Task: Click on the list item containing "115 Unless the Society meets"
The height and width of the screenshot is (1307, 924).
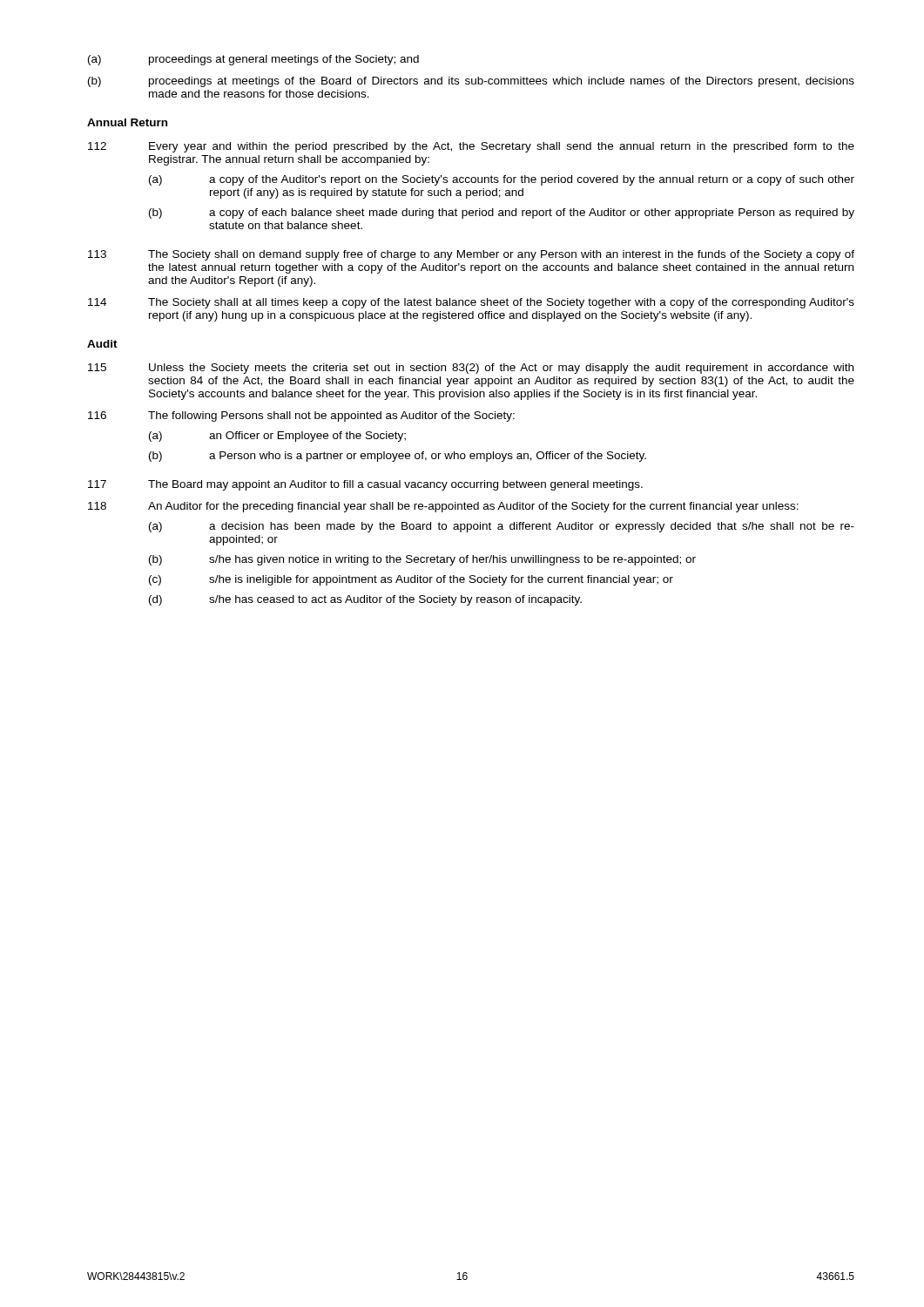Action: [471, 380]
